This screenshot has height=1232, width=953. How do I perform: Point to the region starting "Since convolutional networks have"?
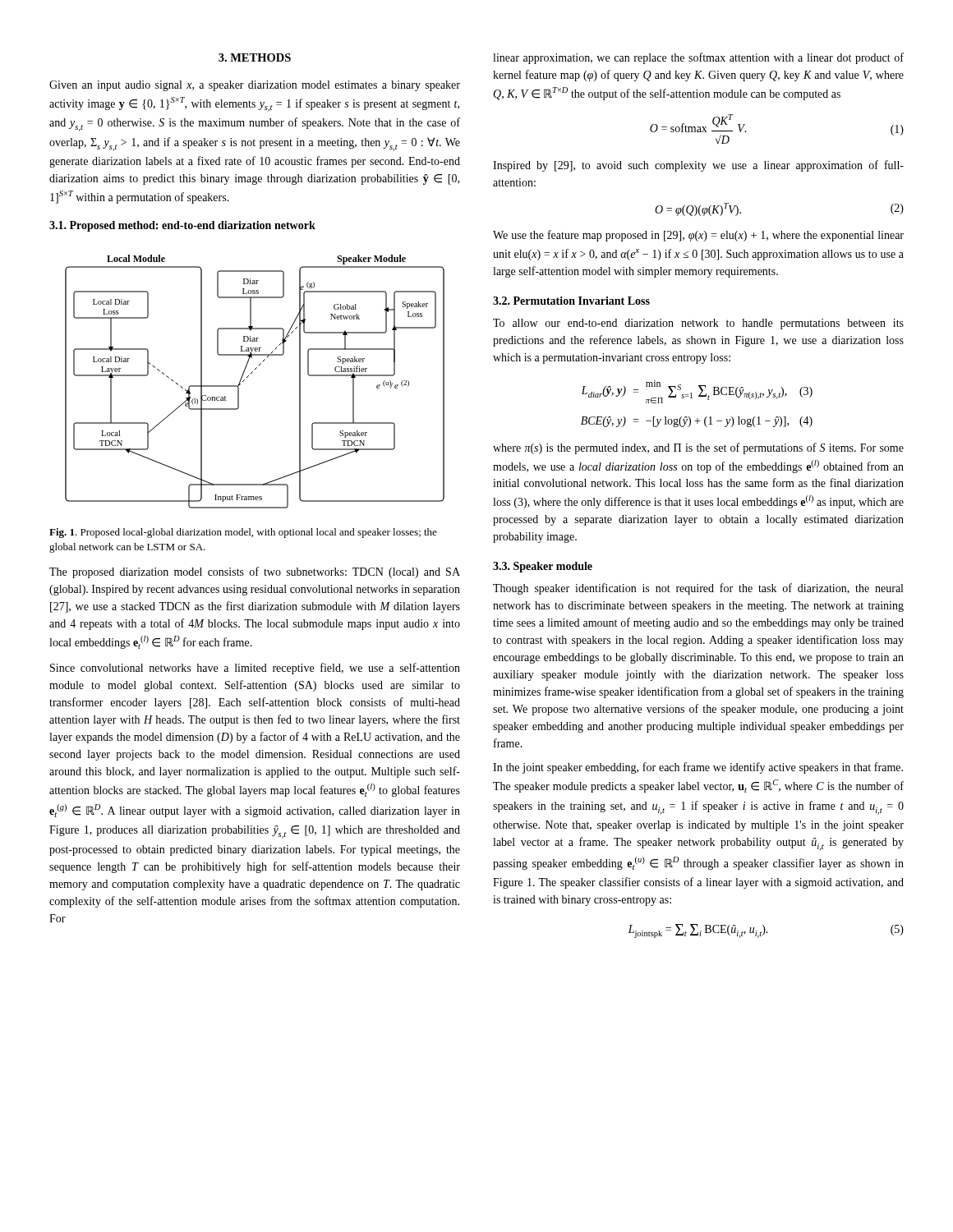coord(255,793)
